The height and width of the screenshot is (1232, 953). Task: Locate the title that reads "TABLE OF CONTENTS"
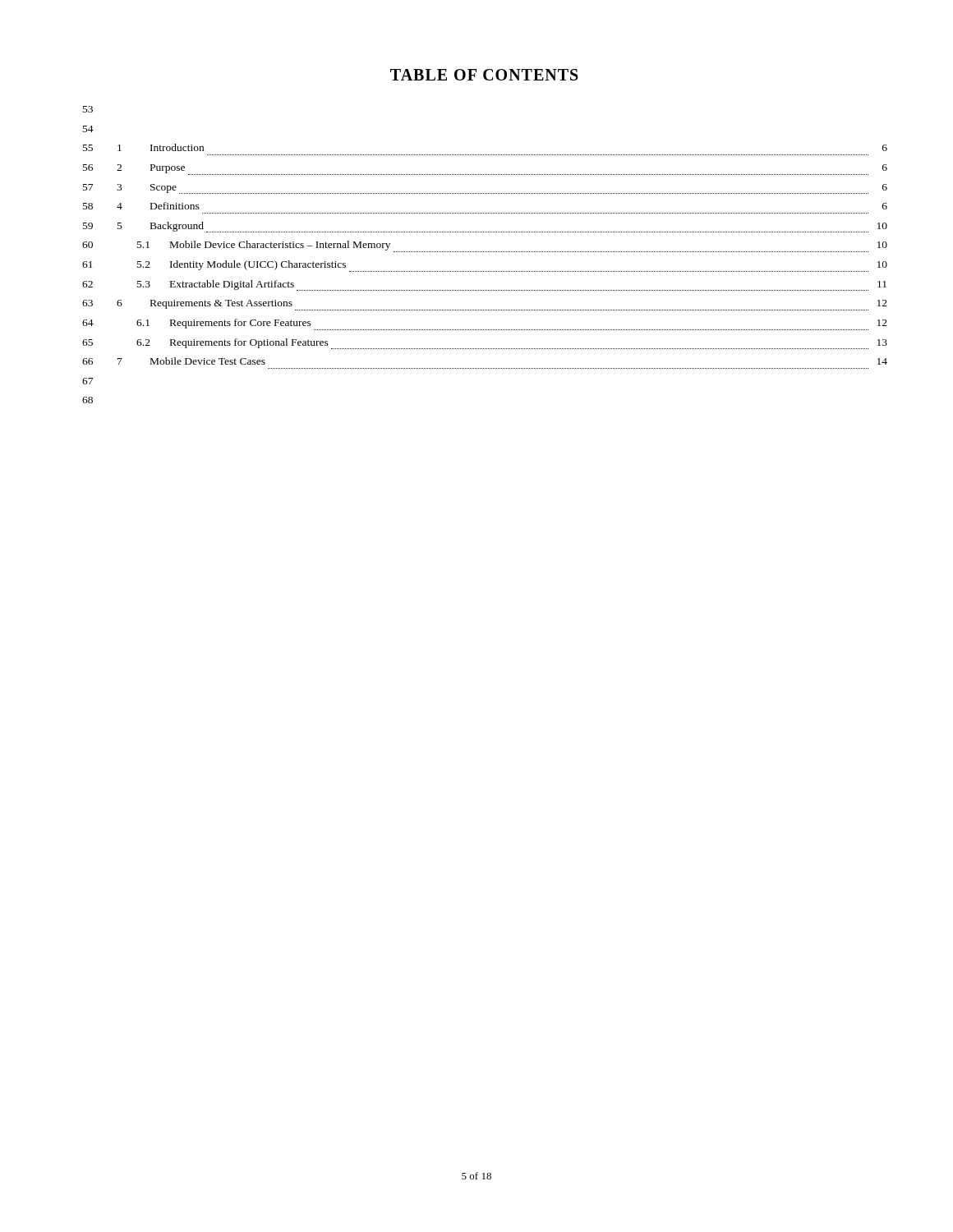click(x=485, y=75)
